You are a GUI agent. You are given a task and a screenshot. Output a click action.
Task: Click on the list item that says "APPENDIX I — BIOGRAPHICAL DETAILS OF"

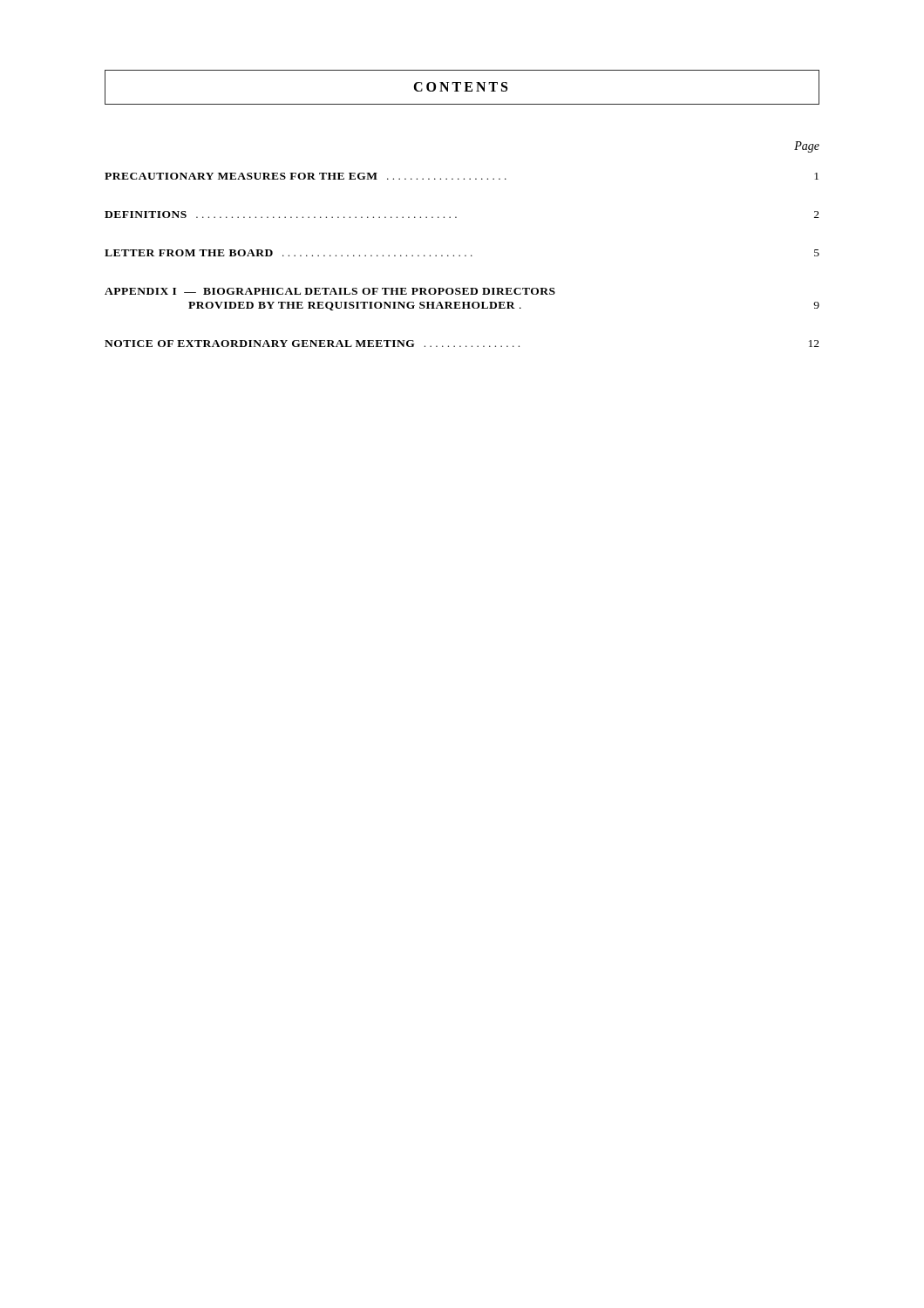point(462,298)
